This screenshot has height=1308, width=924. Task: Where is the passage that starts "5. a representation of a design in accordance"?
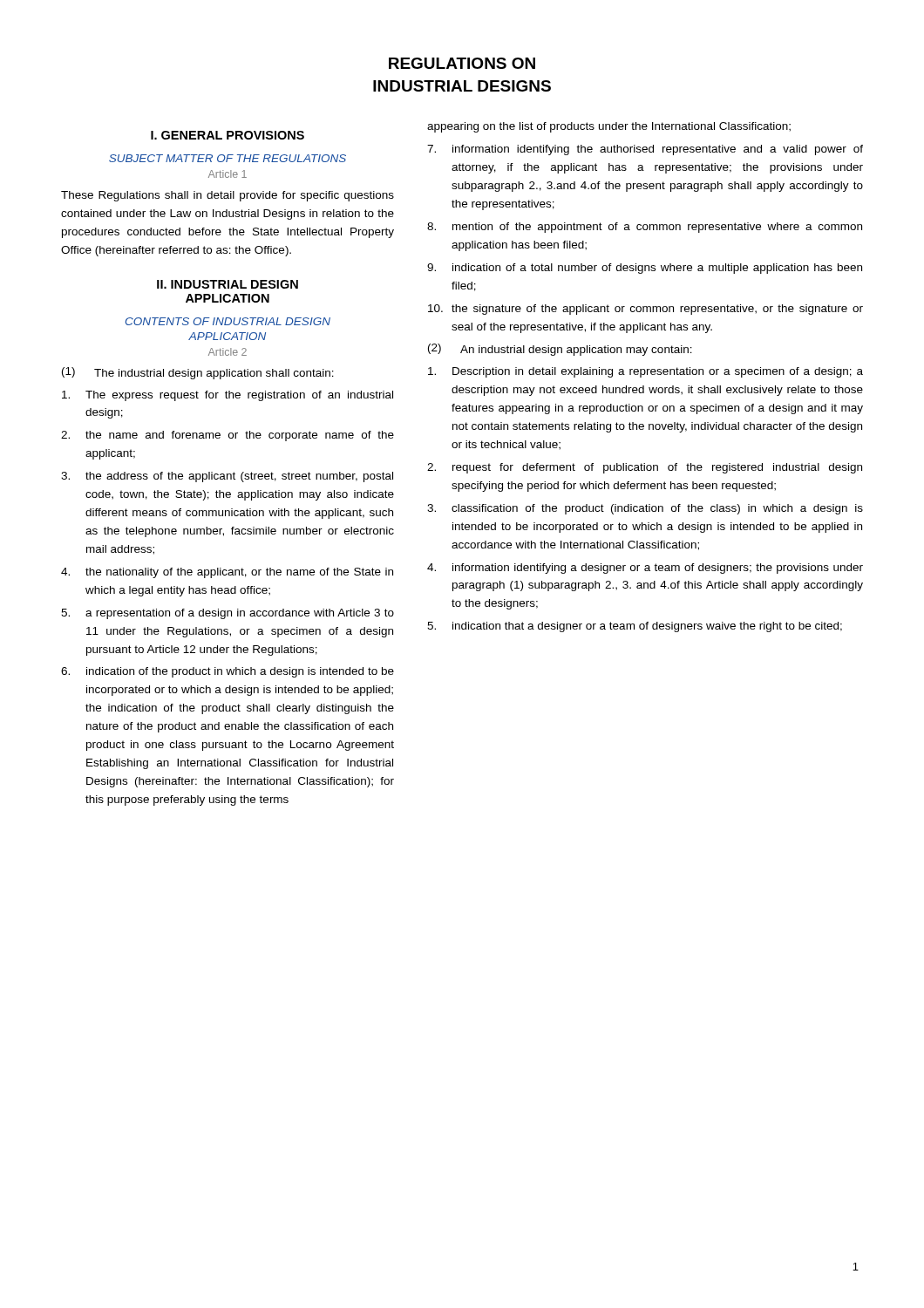pyautogui.click(x=227, y=631)
